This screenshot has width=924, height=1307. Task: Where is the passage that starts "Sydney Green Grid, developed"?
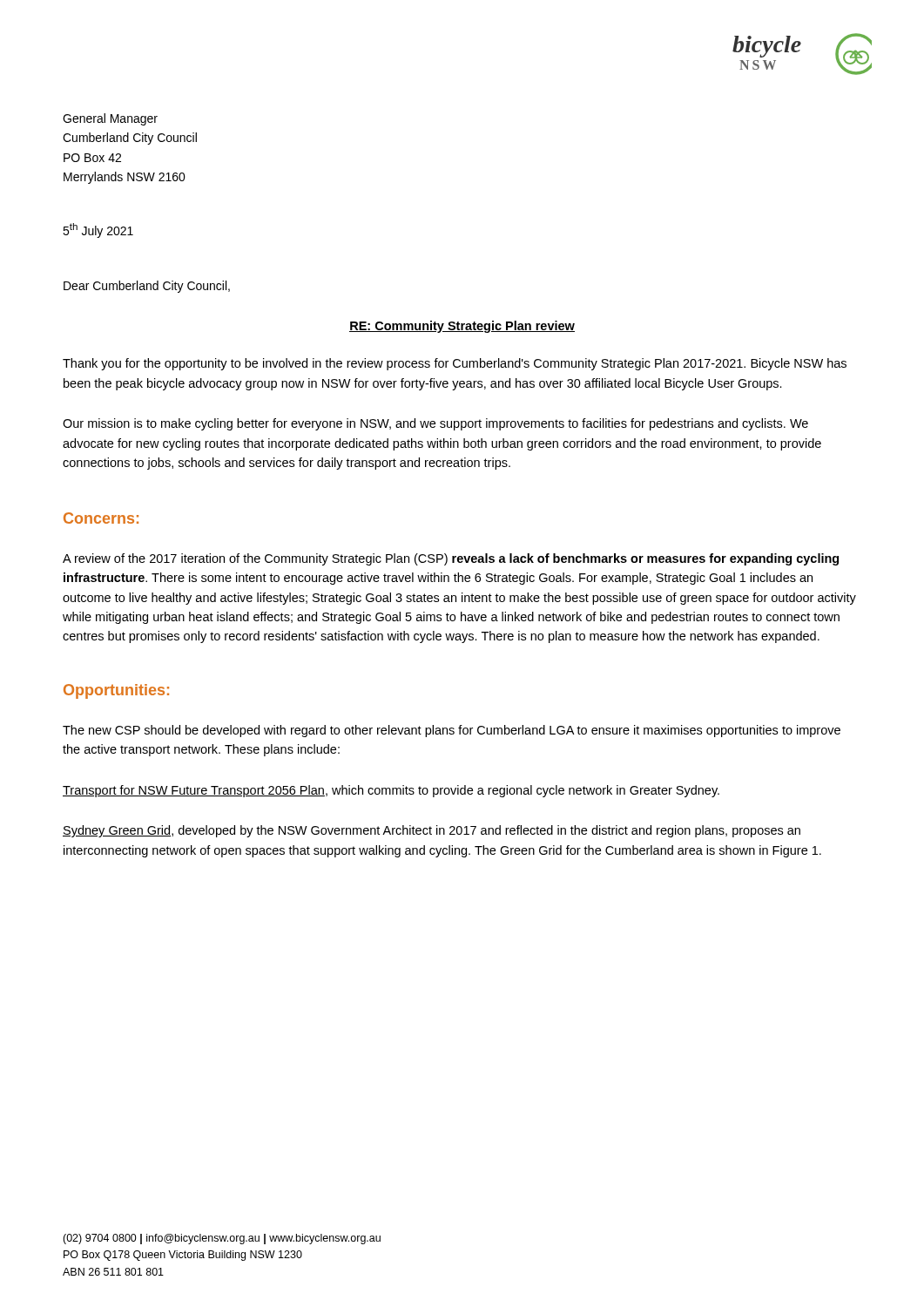(x=442, y=840)
